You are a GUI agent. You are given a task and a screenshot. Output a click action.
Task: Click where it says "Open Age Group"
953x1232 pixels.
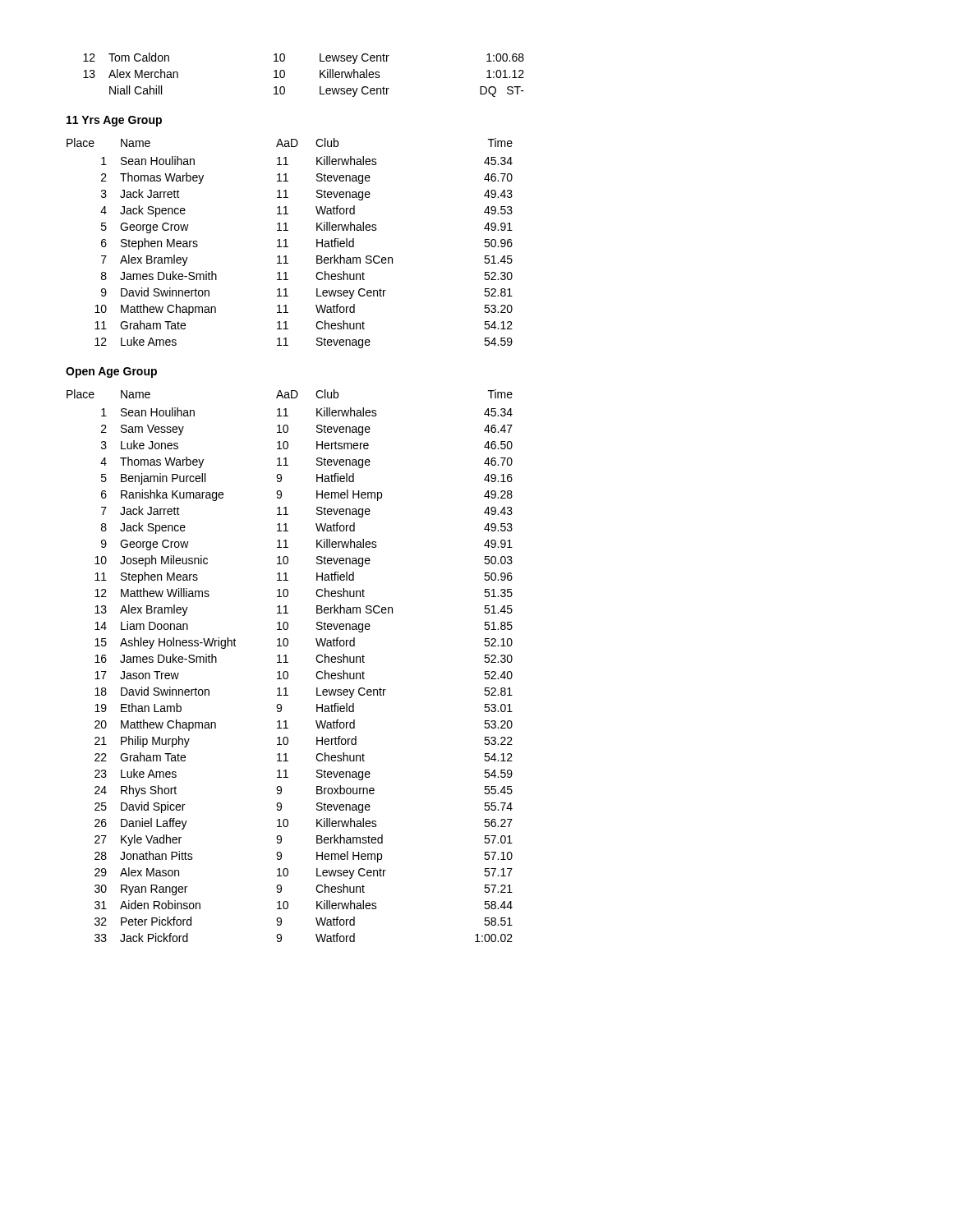click(x=112, y=371)
